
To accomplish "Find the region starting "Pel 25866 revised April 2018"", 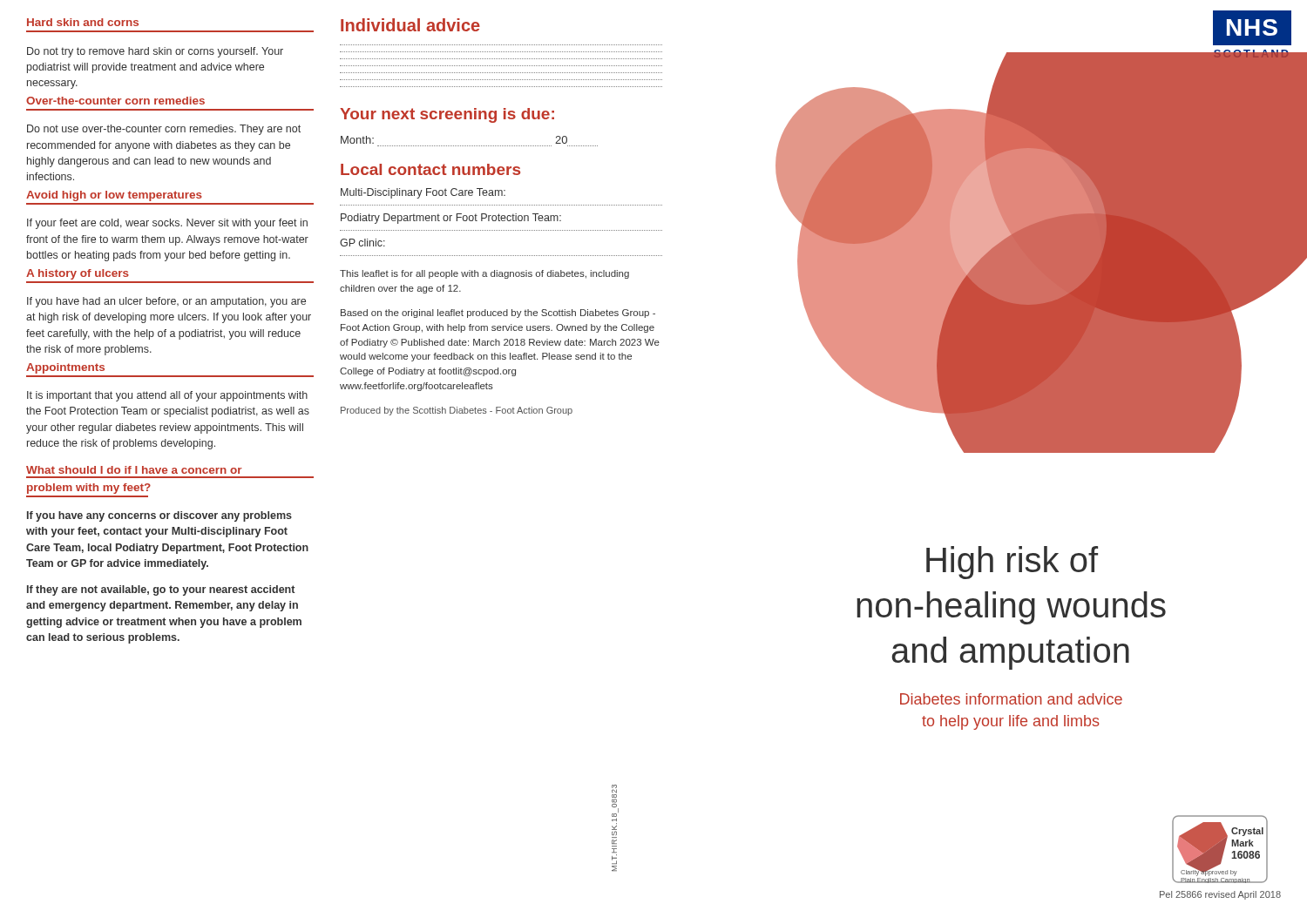I will [1220, 894].
